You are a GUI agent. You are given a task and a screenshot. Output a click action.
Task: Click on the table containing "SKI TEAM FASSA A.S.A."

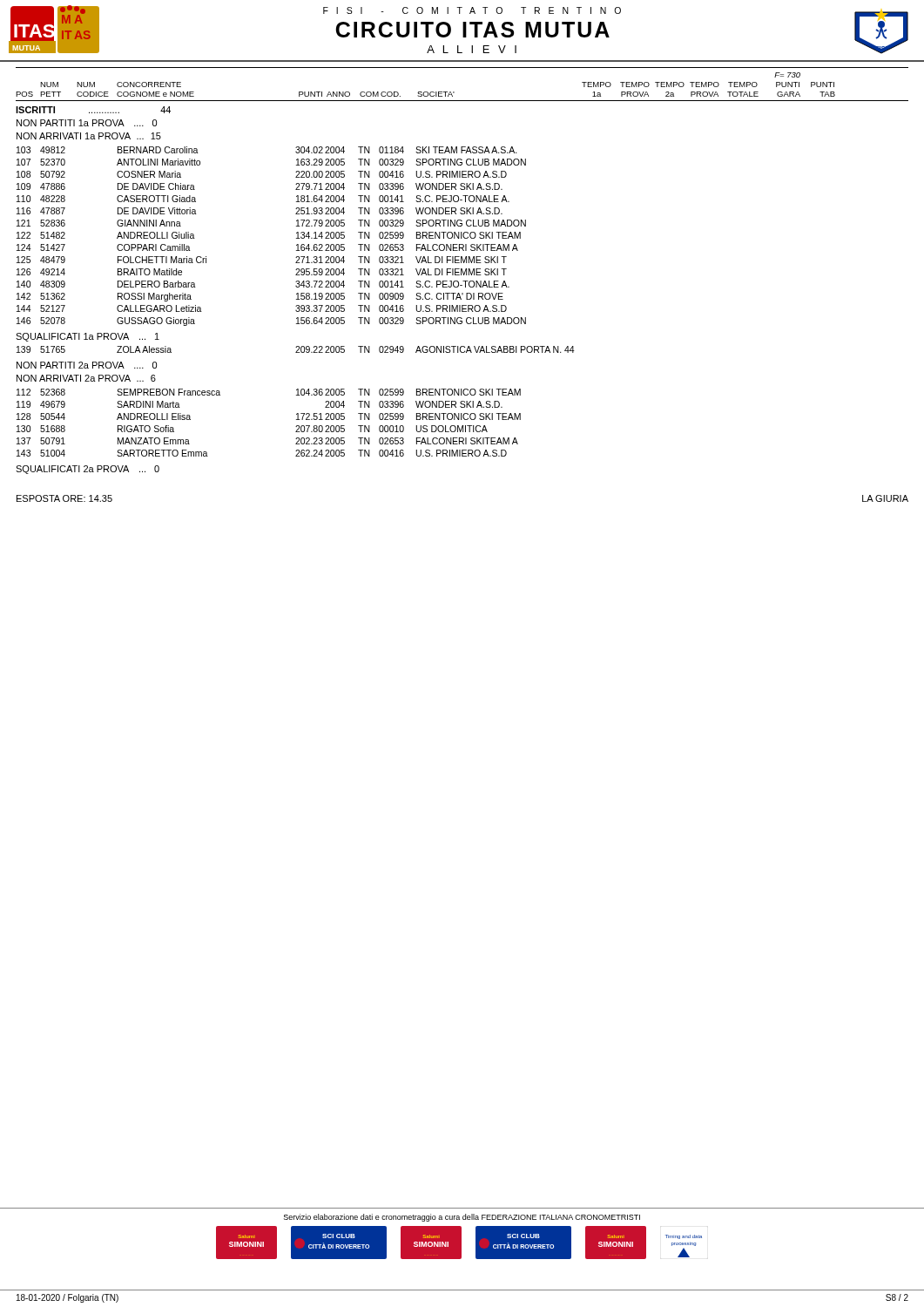coord(462,235)
